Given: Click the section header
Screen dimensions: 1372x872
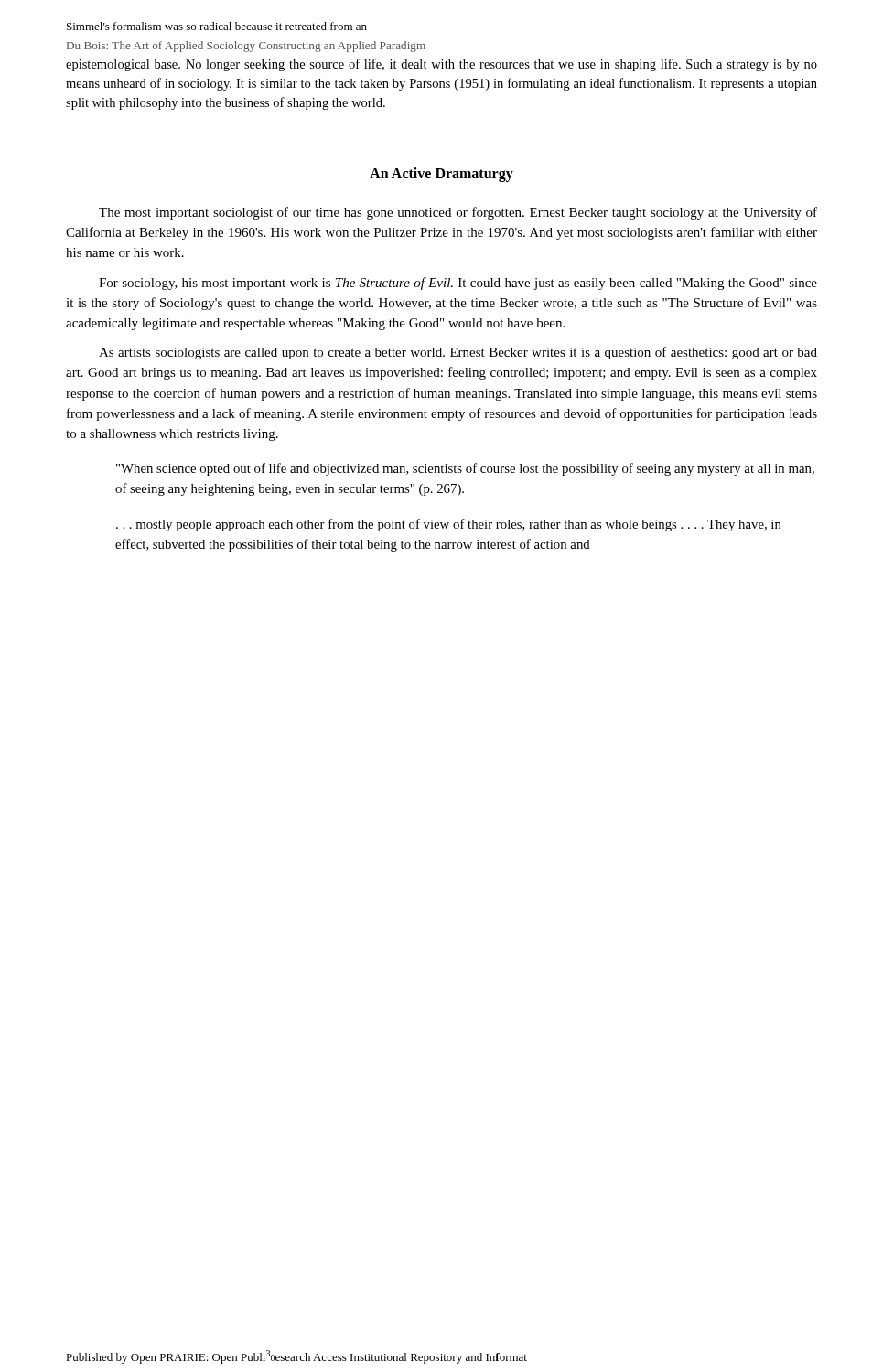Looking at the screenshot, I should 441,173.
